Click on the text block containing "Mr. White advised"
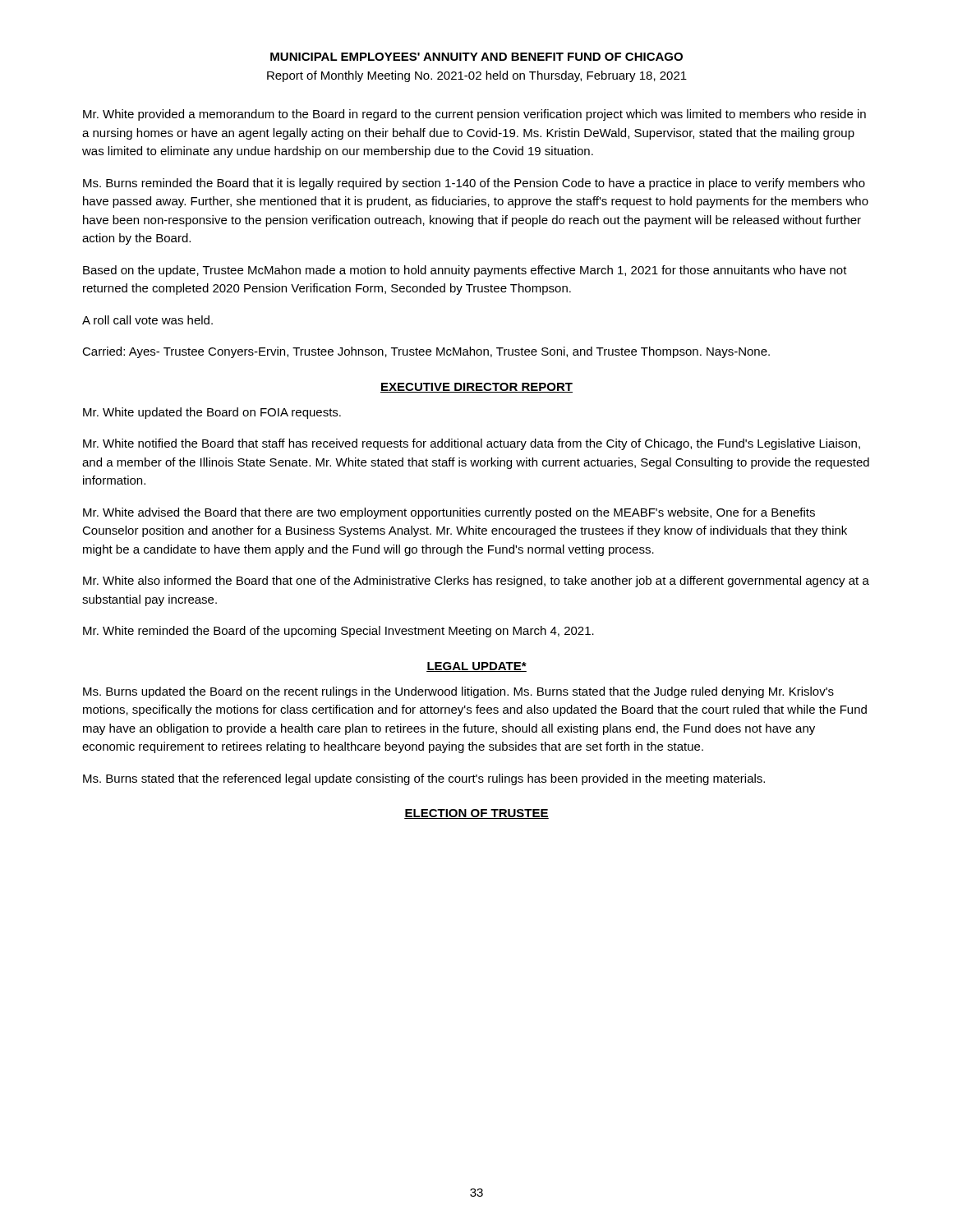 click(465, 530)
